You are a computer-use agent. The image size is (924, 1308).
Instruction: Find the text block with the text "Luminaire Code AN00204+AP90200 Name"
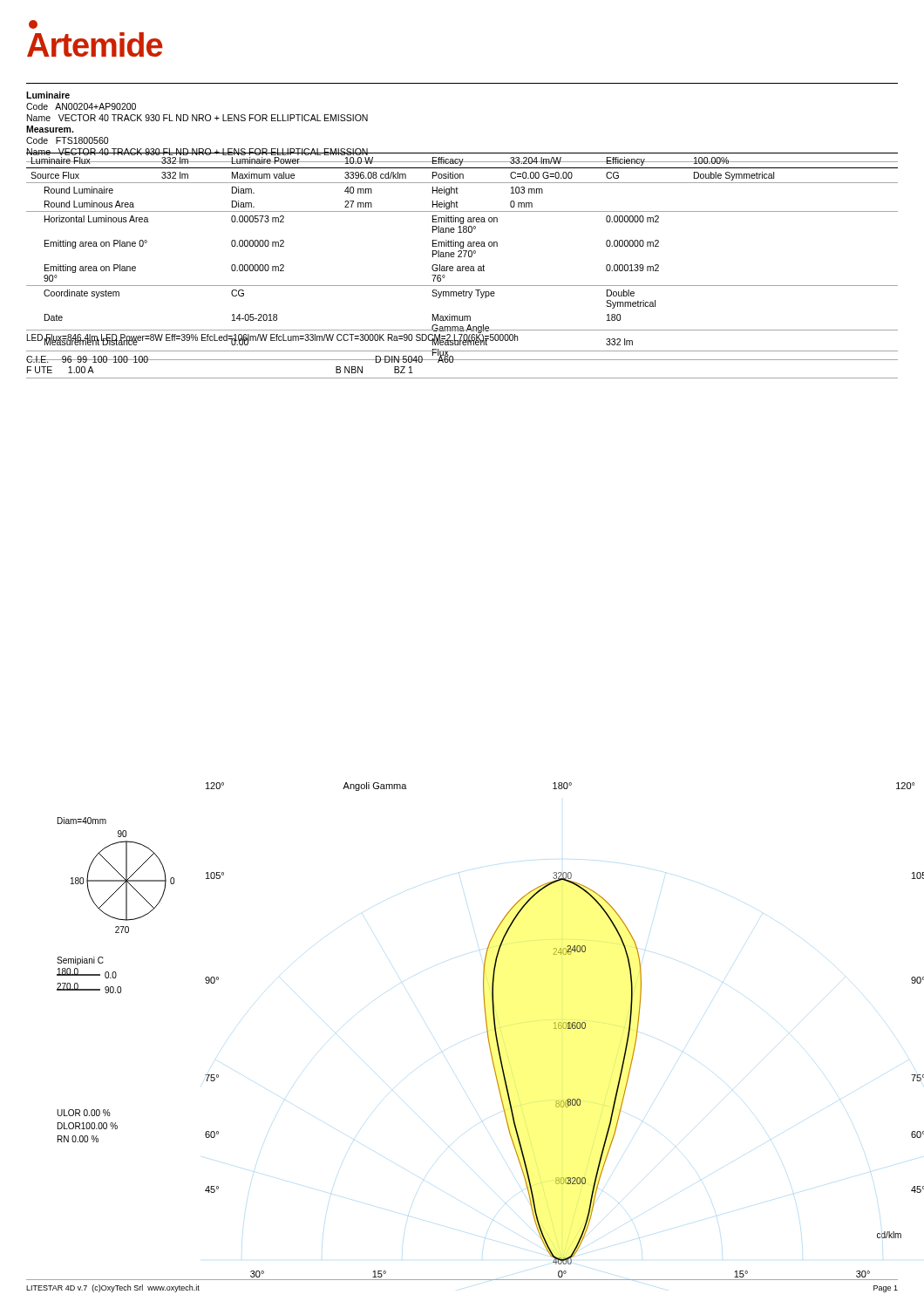point(48,95)
